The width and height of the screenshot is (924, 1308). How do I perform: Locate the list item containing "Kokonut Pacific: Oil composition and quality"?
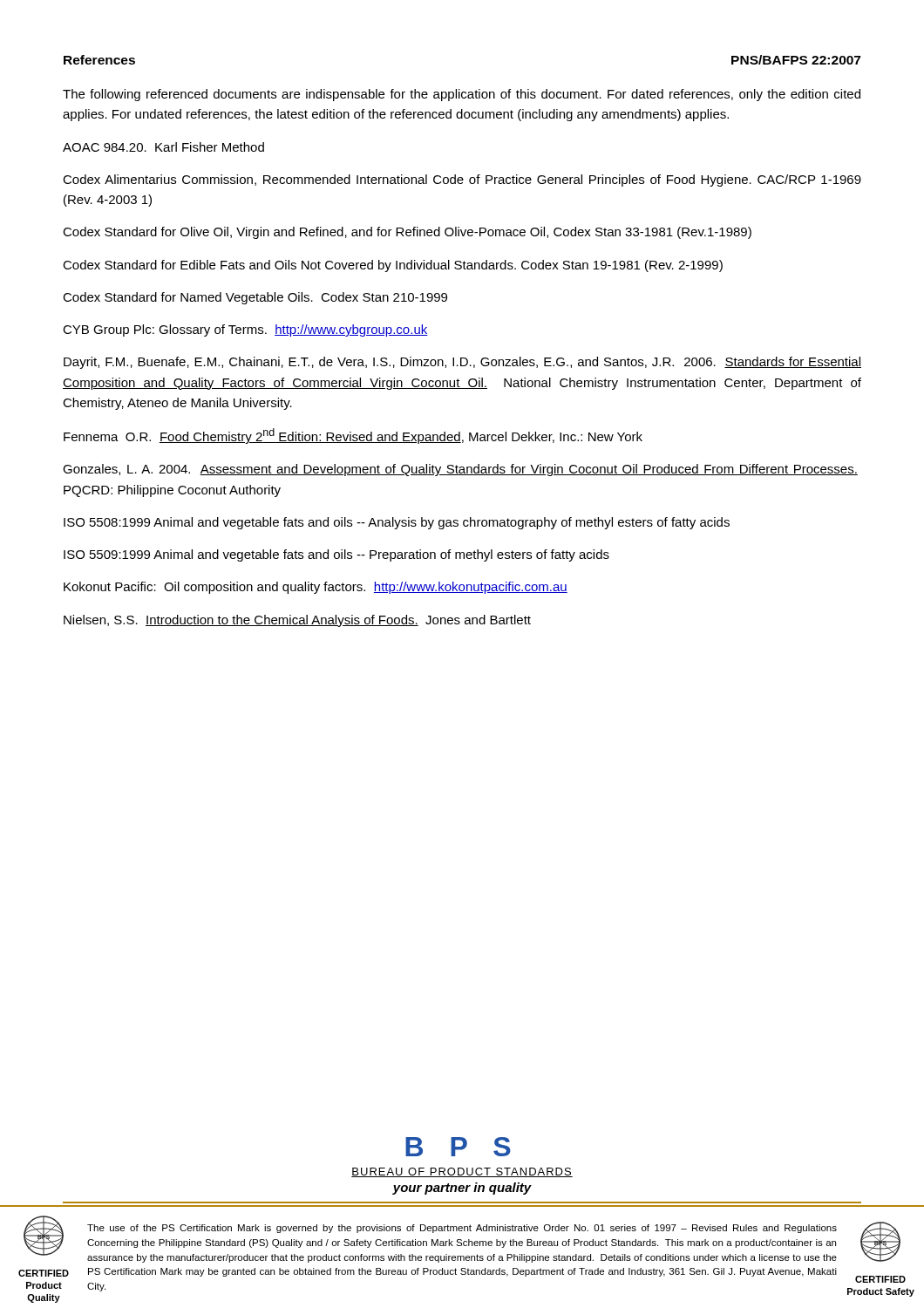(315, 587)
